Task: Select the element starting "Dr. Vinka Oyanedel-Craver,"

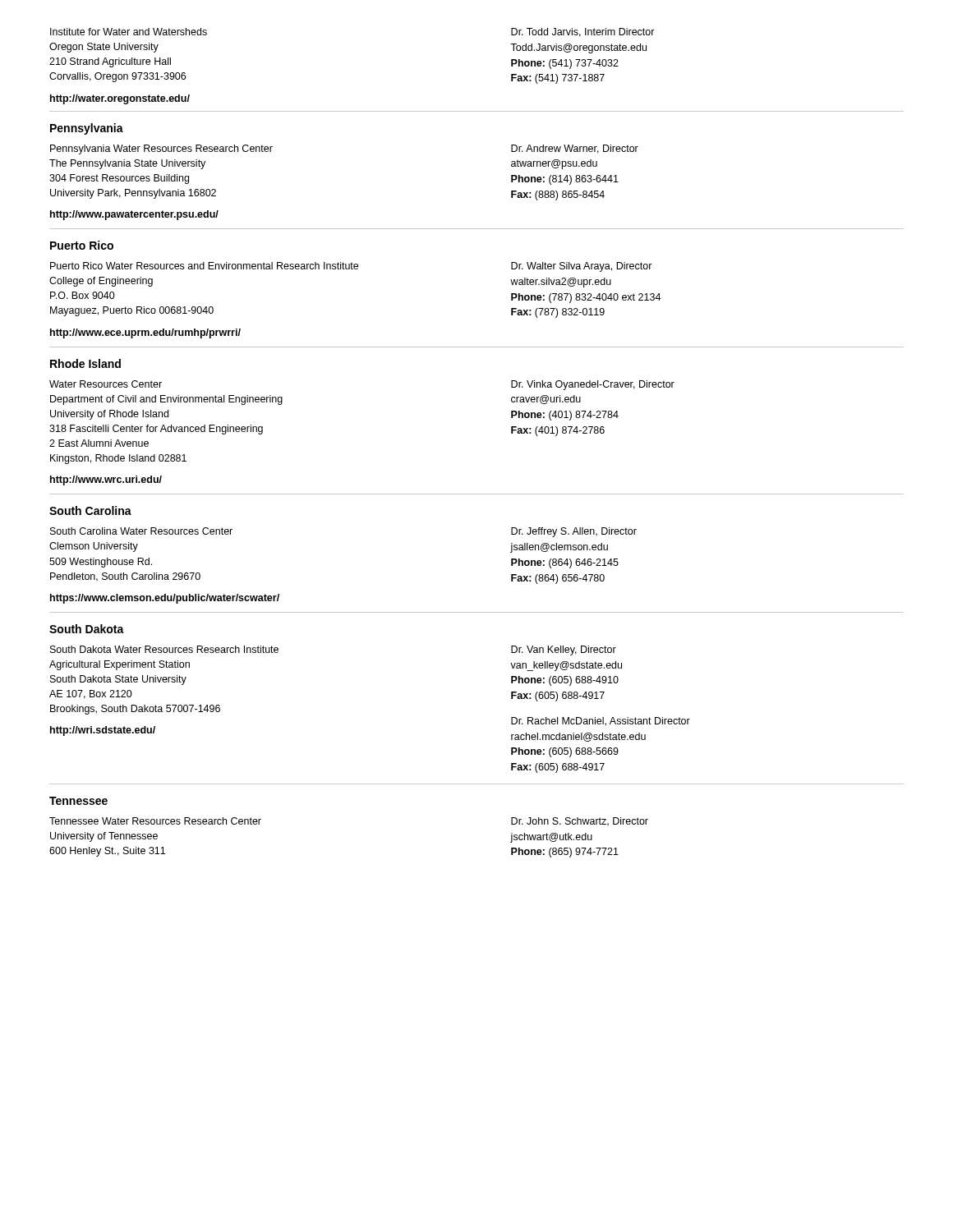Action: (x=593, y=407)
